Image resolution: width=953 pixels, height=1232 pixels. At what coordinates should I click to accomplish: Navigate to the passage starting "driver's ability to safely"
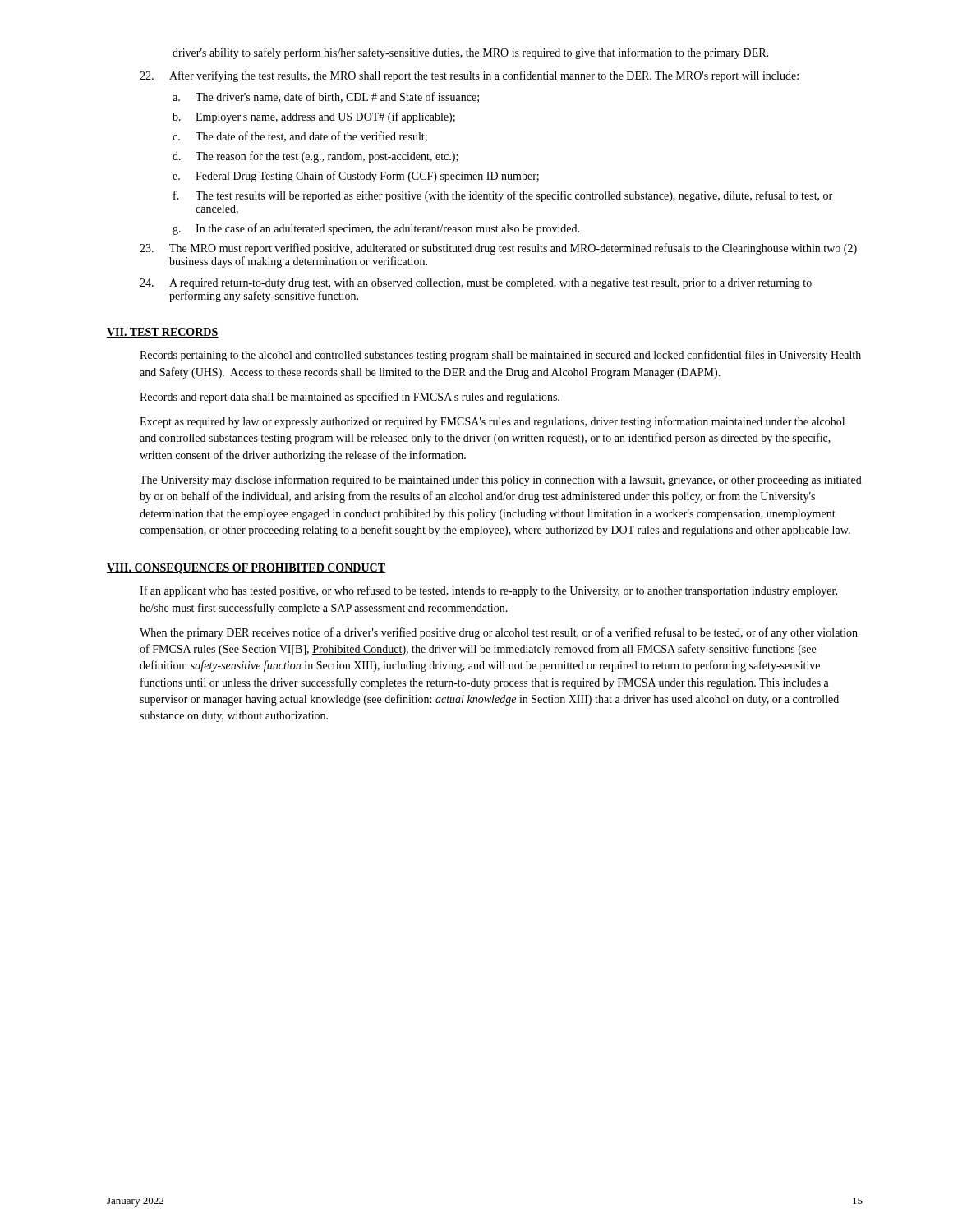tap(518, 54)
